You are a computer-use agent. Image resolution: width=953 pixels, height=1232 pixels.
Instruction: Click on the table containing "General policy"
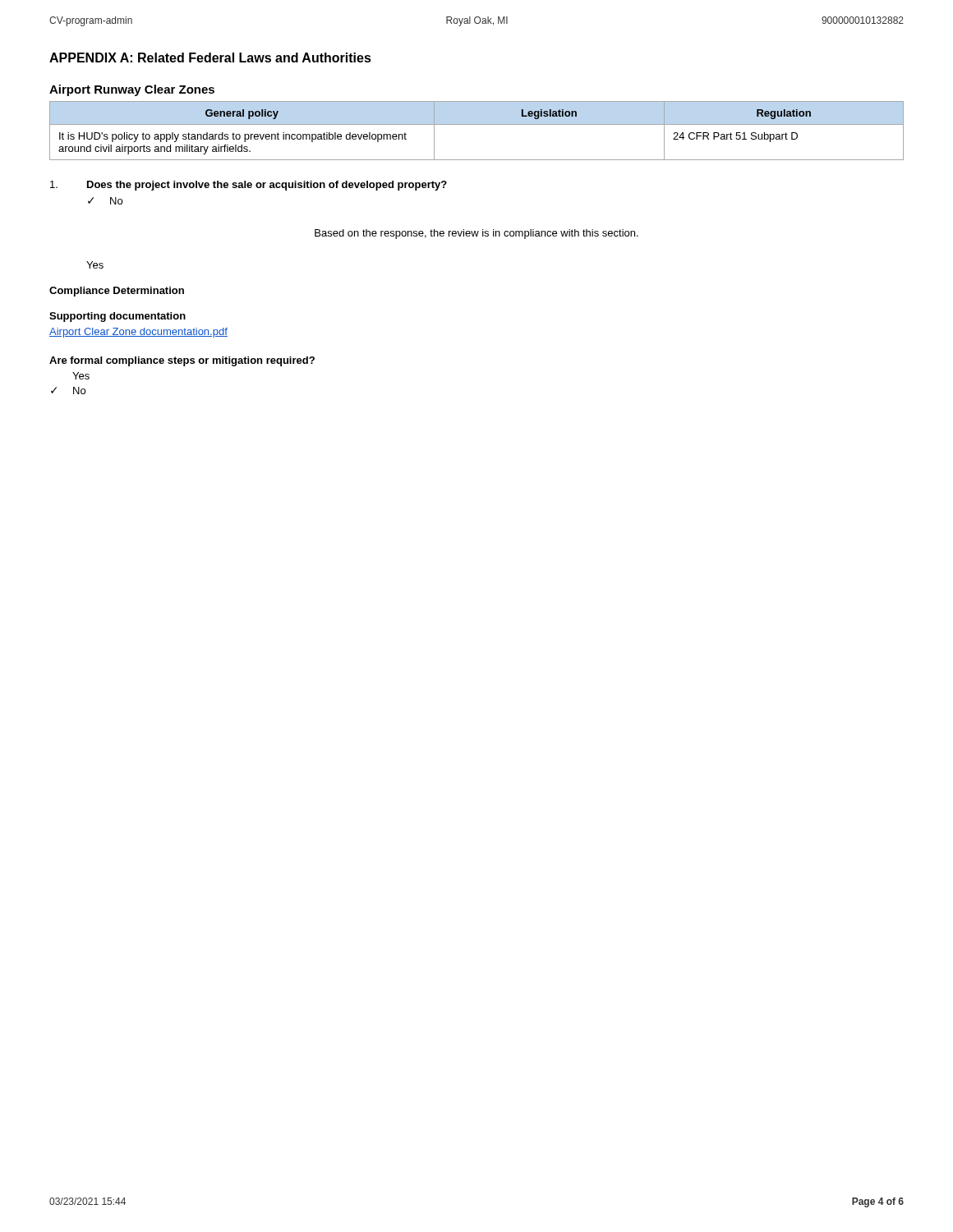pos(476,131)
